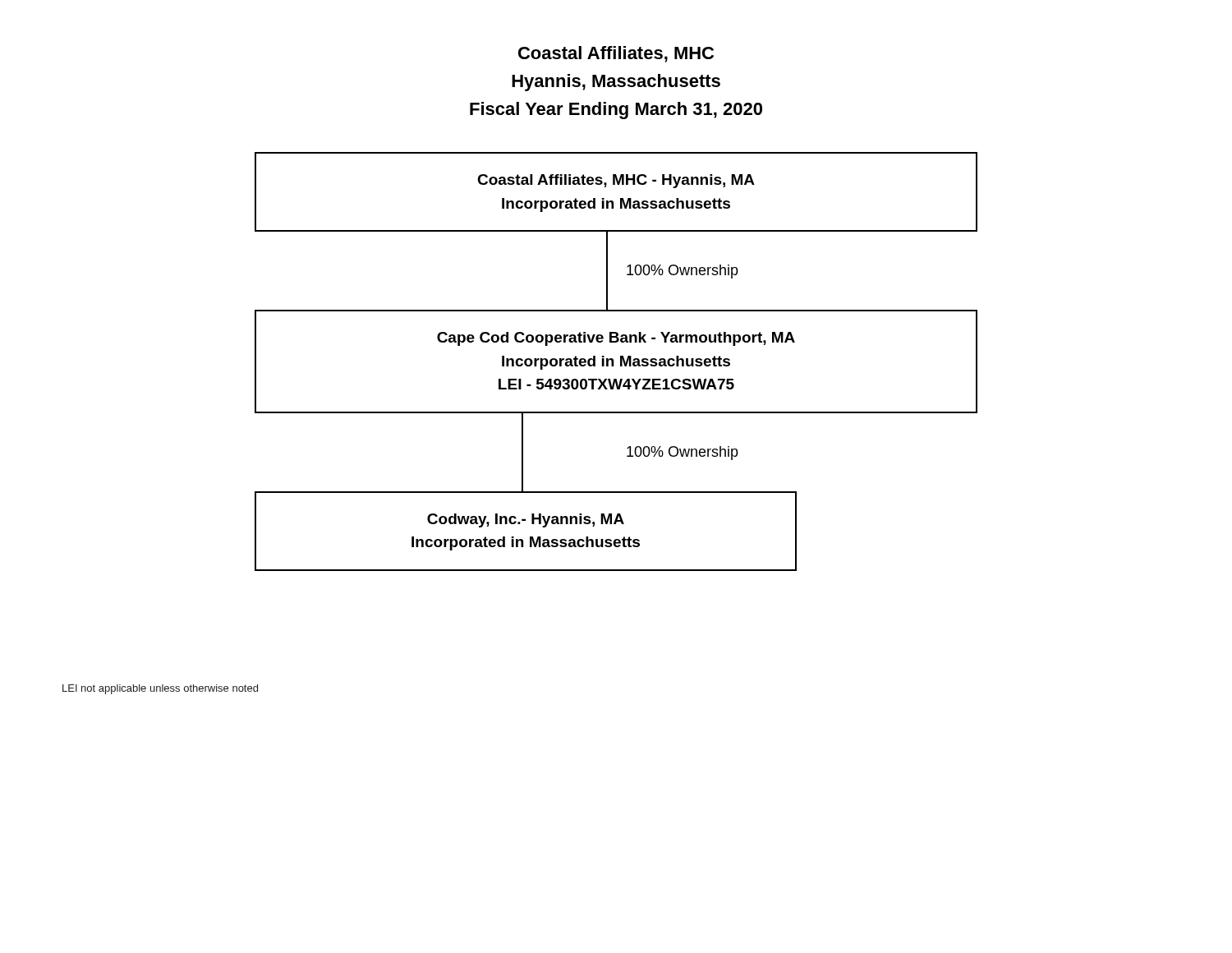Locate the organizational chart
This screenshot has height=953, width=1232.
[x=616, y=361]
